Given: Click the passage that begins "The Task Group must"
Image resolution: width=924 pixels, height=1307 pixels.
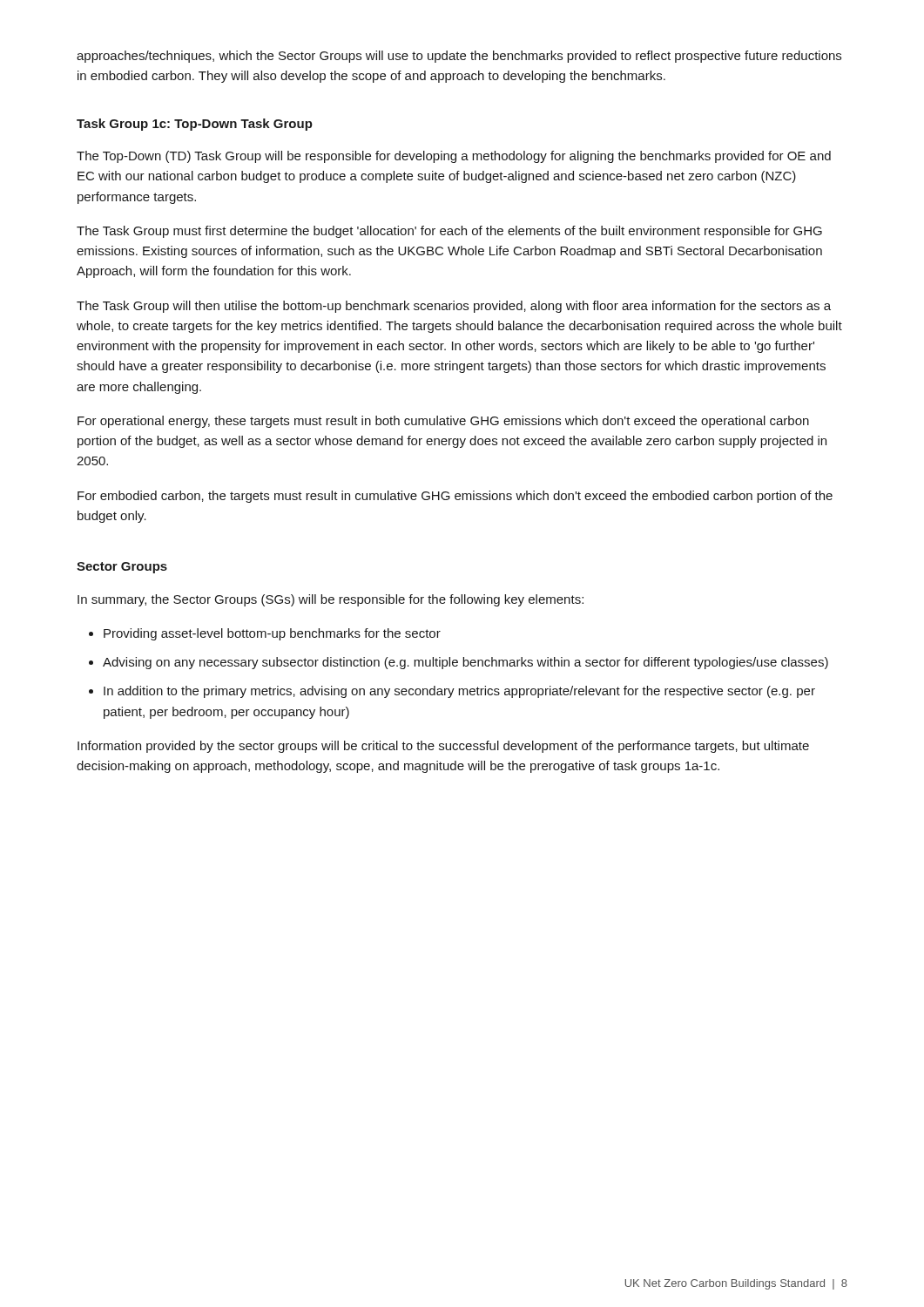Looking at the screenshot, I should 450,250.
